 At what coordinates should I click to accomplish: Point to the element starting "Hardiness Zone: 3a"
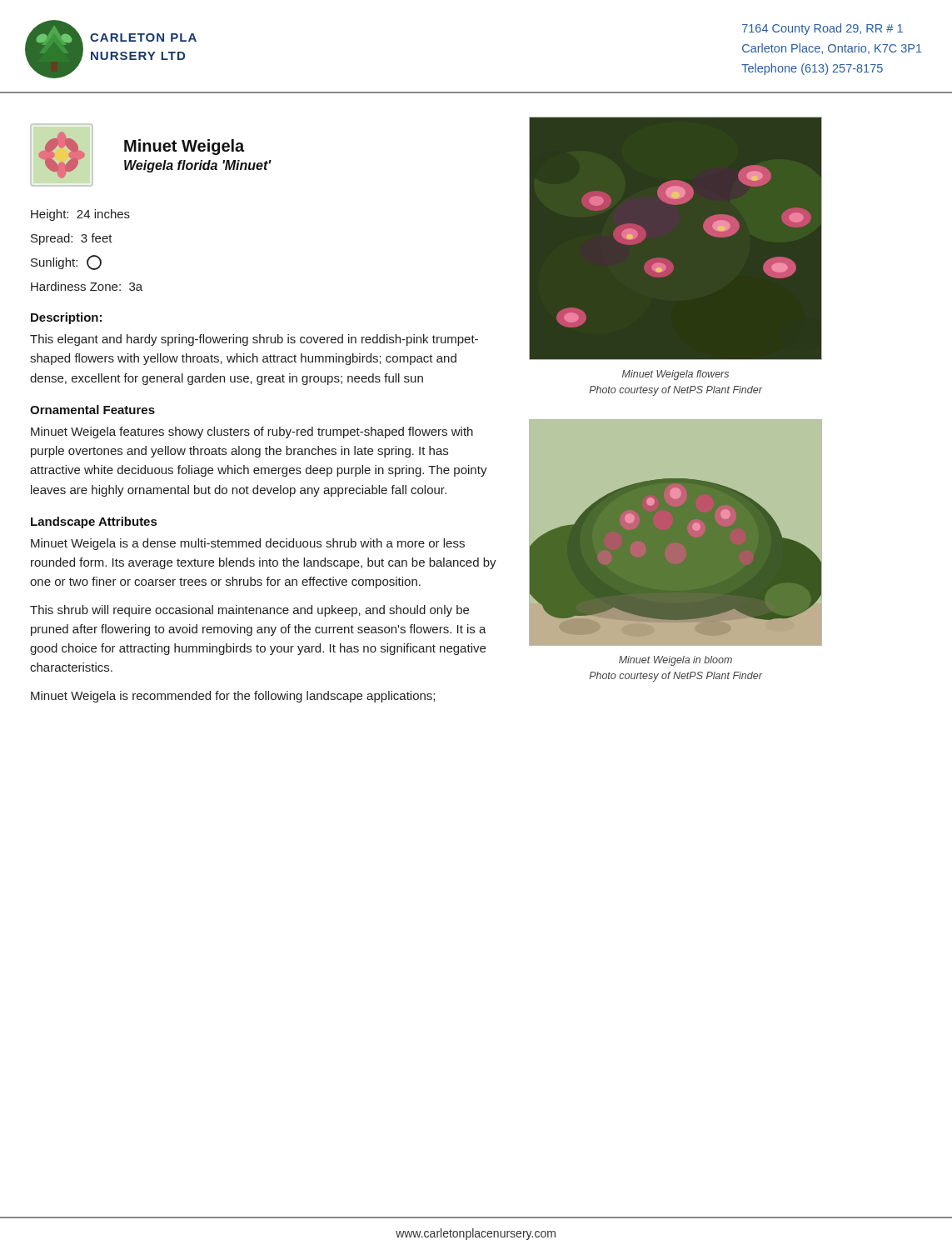point(86,286)
